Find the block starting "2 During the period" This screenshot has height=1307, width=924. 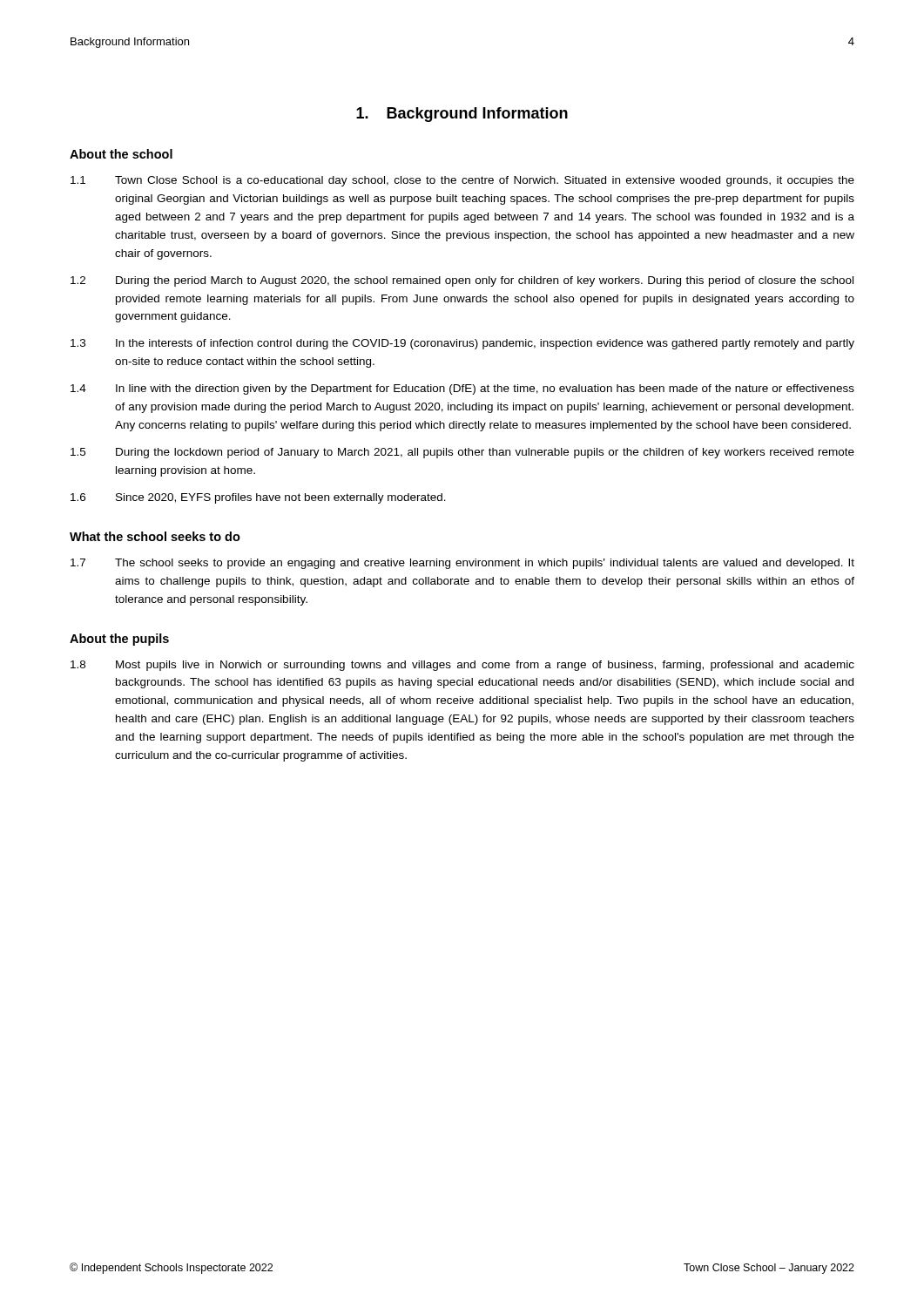pos(462,299)
